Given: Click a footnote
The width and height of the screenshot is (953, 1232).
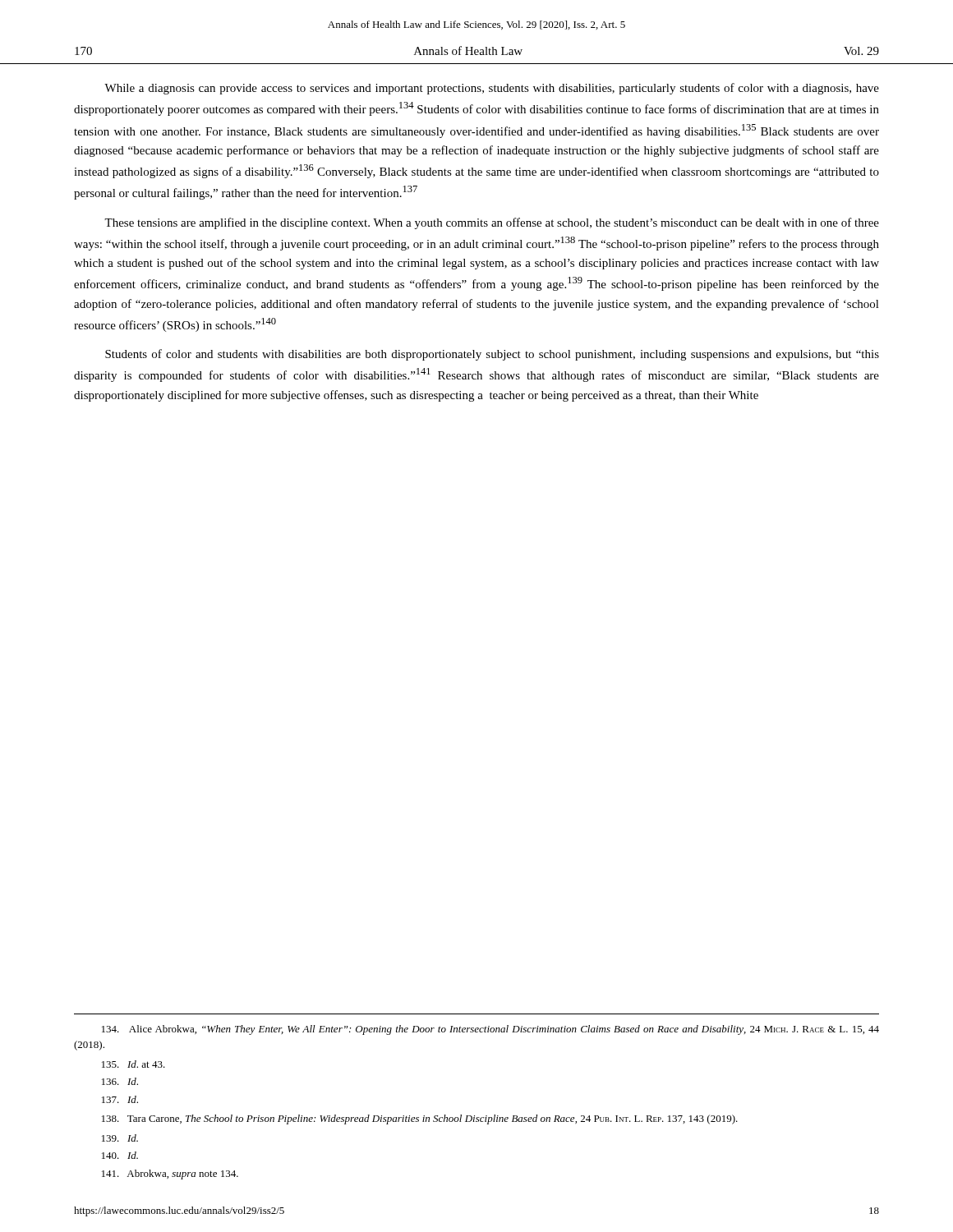Looking at the screenshot, I should (476, 1101).
